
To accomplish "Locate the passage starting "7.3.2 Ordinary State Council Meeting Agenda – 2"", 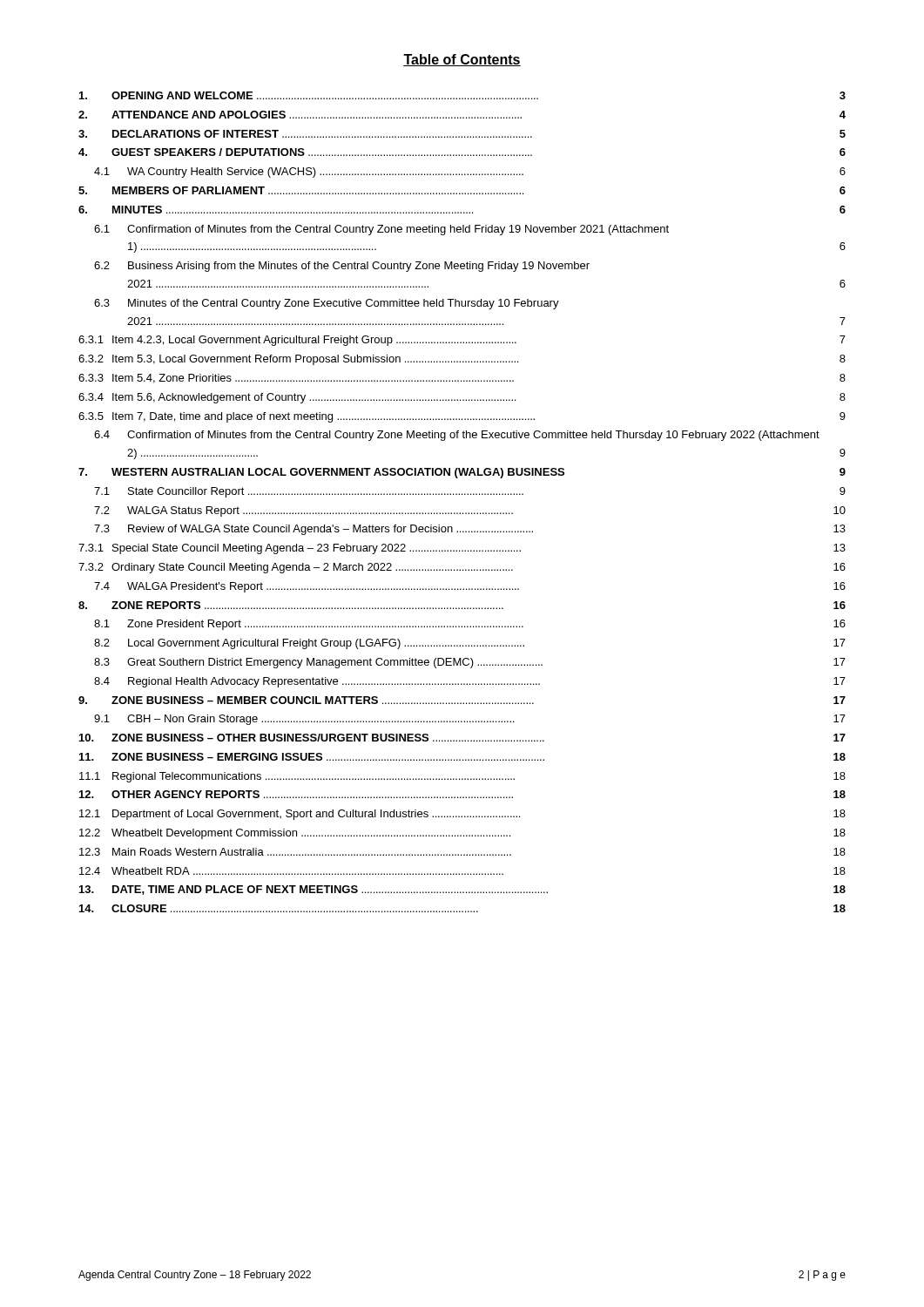I will pyautogui.click(x=462, y=567).
